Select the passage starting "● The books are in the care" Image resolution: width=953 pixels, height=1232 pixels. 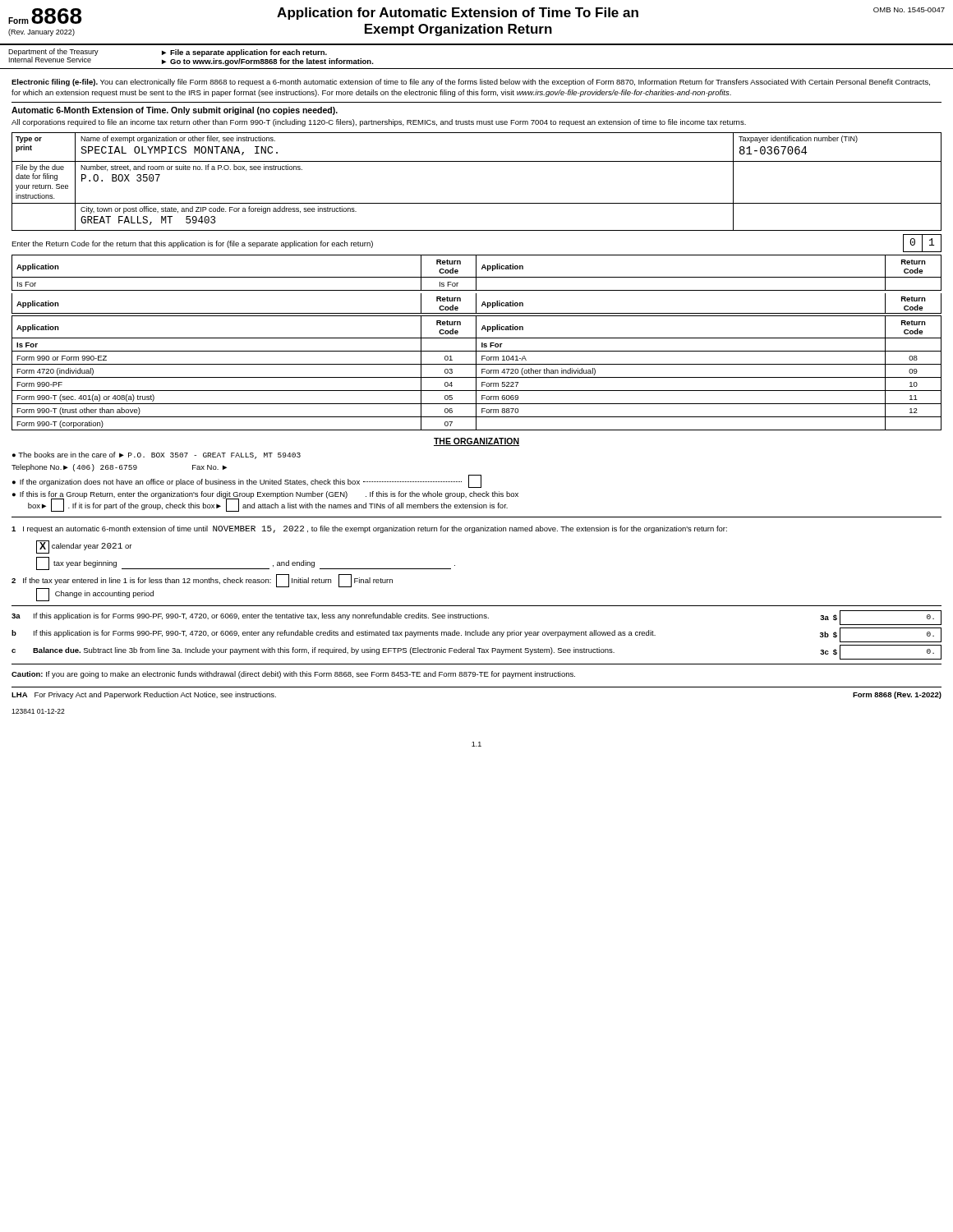156,455
